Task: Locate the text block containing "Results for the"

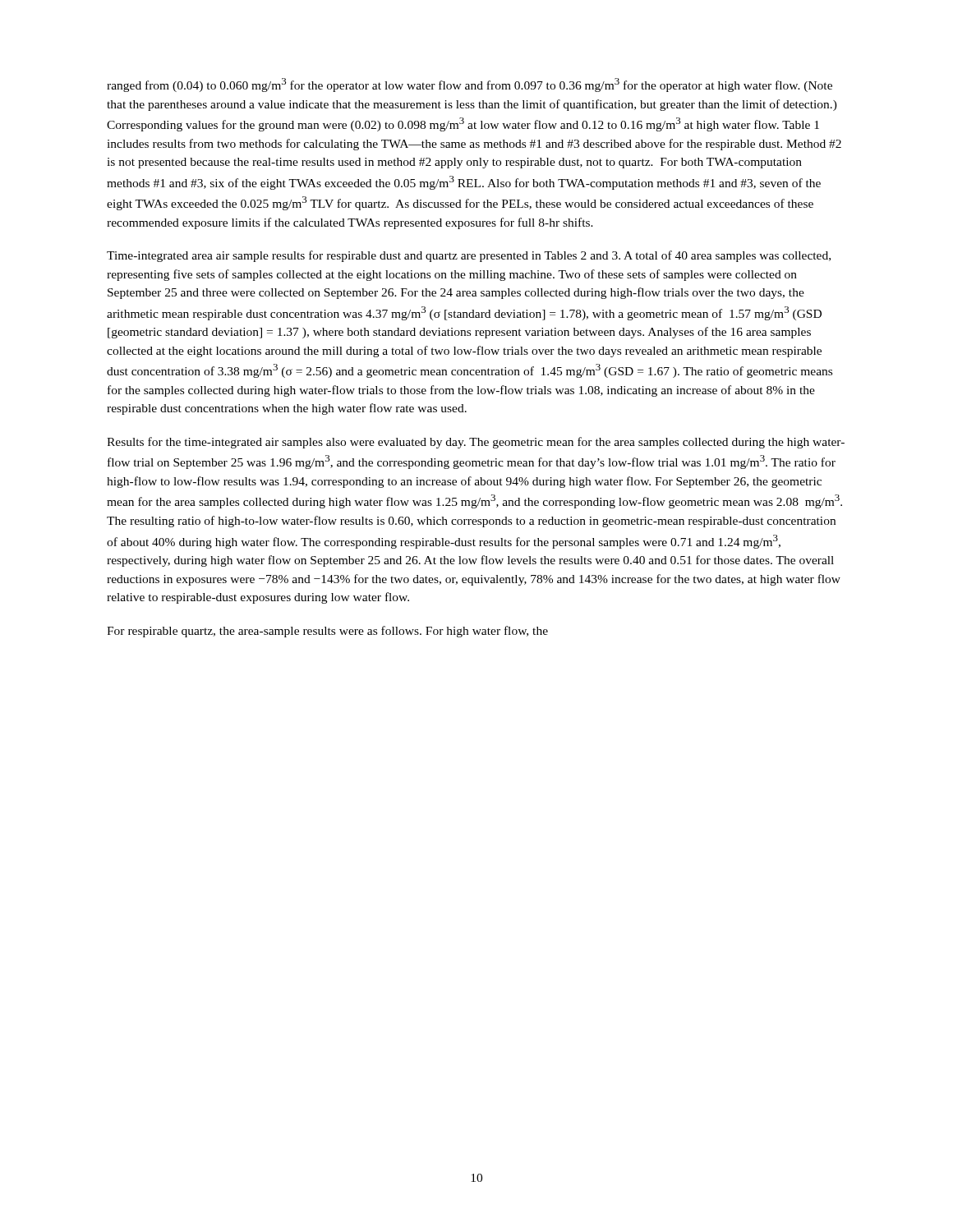Action: 476,519
